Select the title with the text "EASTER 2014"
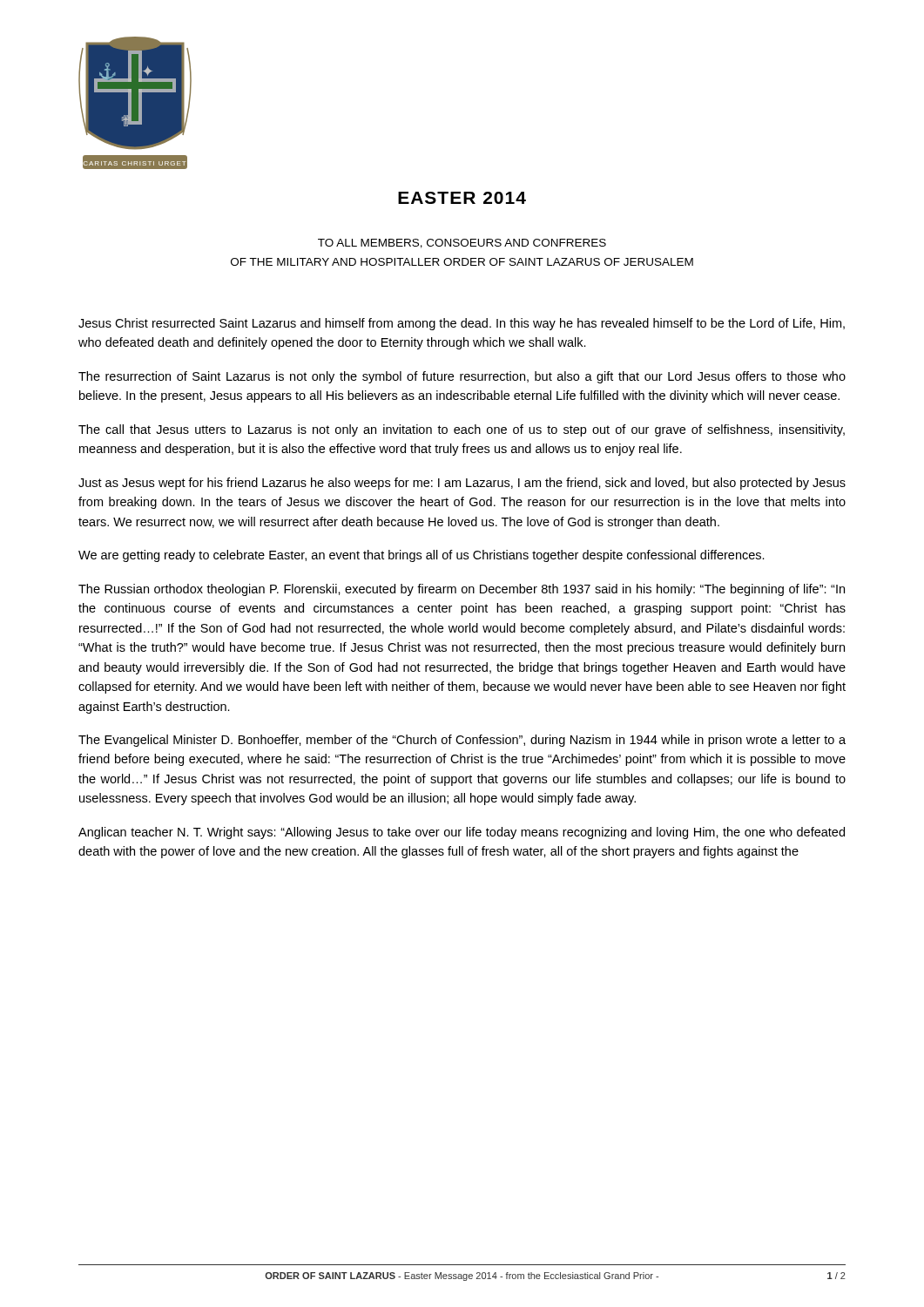The height and width of the screenshot is (1307, 924). [x=462, y=197]
